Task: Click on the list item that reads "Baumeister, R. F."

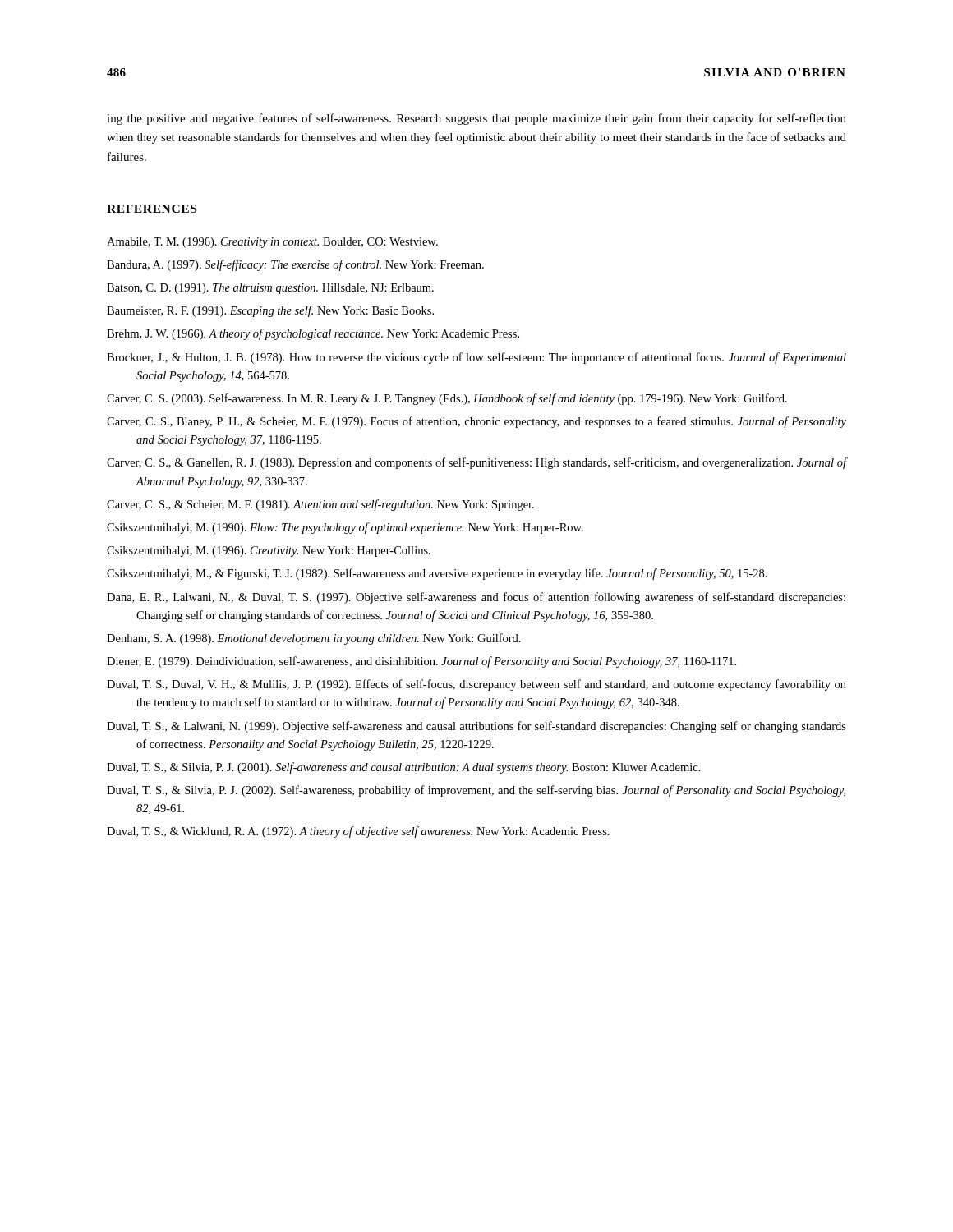Action: pos(271,311)
